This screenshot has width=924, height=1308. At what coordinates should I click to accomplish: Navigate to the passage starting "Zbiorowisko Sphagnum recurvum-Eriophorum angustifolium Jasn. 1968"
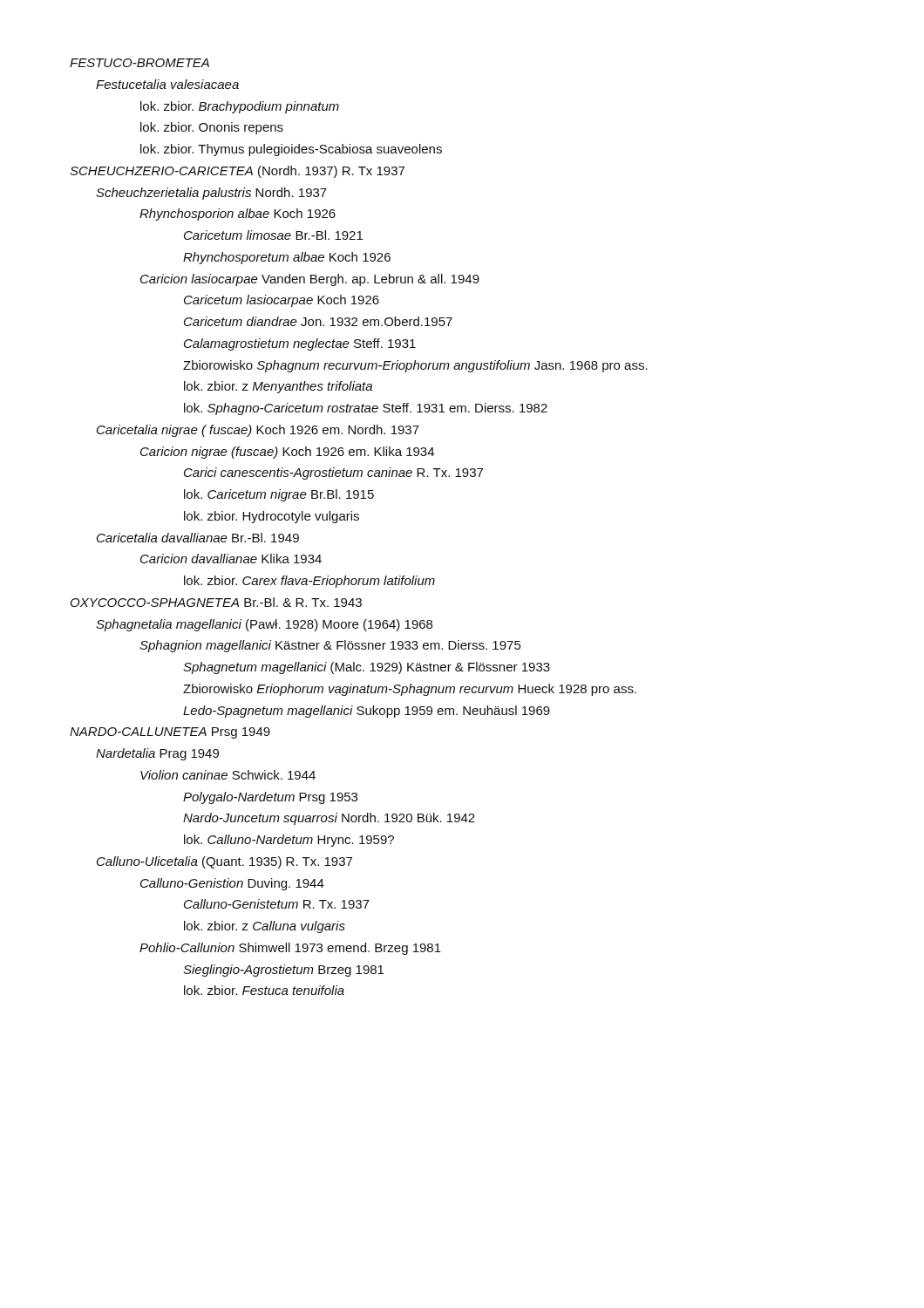(x=416, y=364)
